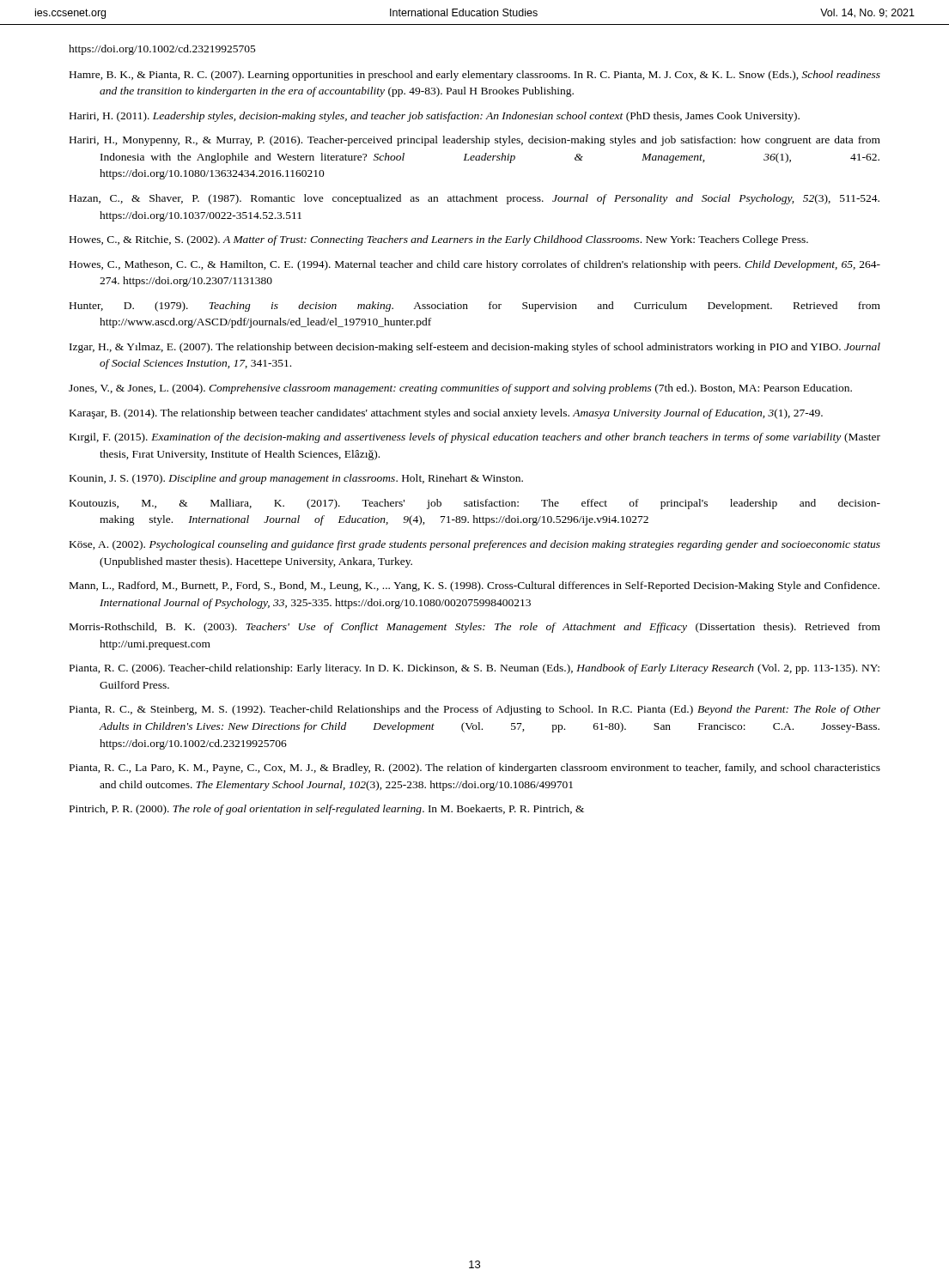Navigate to the text starting "Karaşar, B. (2014). The relationship between teacher"
The image size is (949, 1288).
[x=446, y=412]
